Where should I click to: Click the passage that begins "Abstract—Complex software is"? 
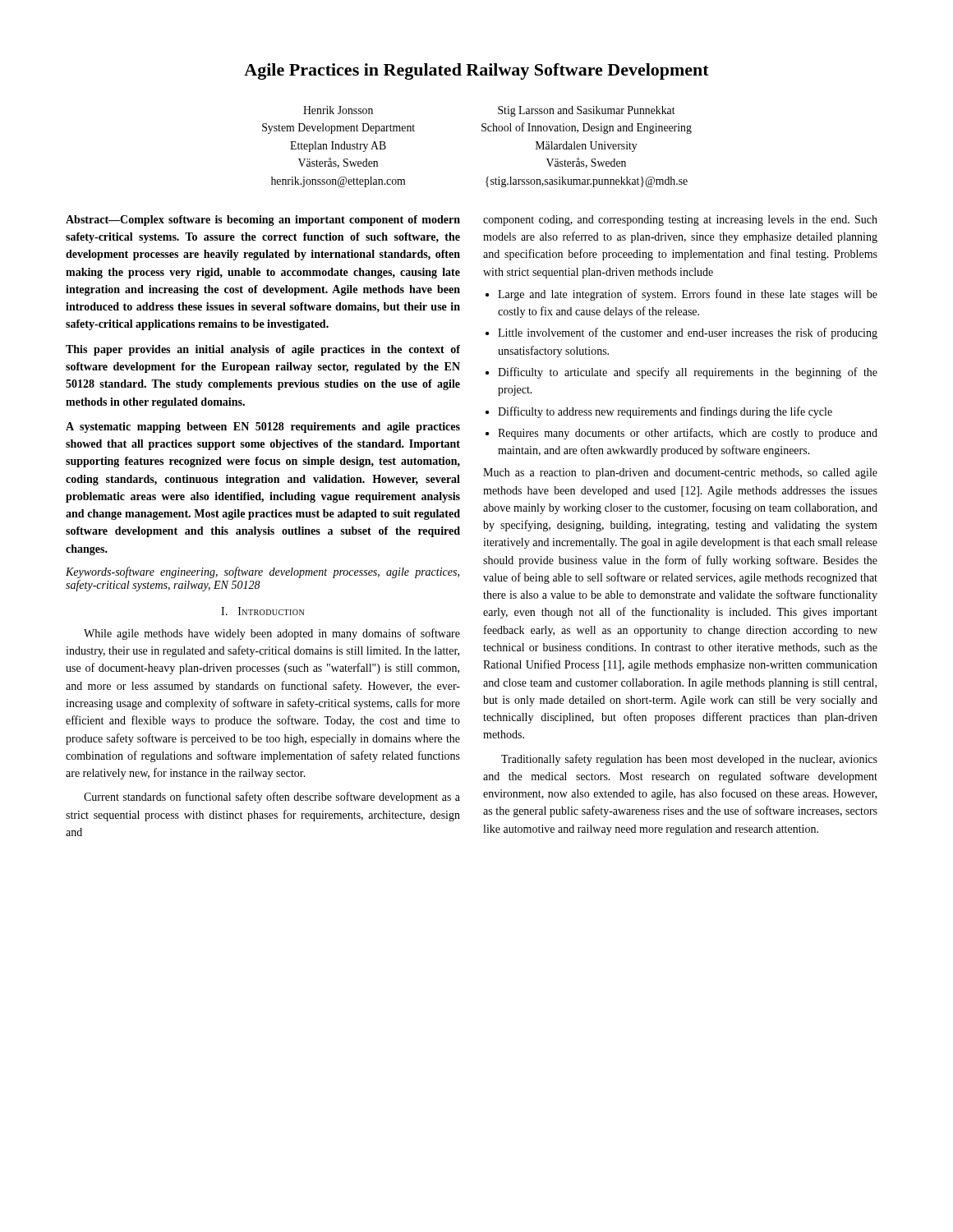(x=263, y=384)
